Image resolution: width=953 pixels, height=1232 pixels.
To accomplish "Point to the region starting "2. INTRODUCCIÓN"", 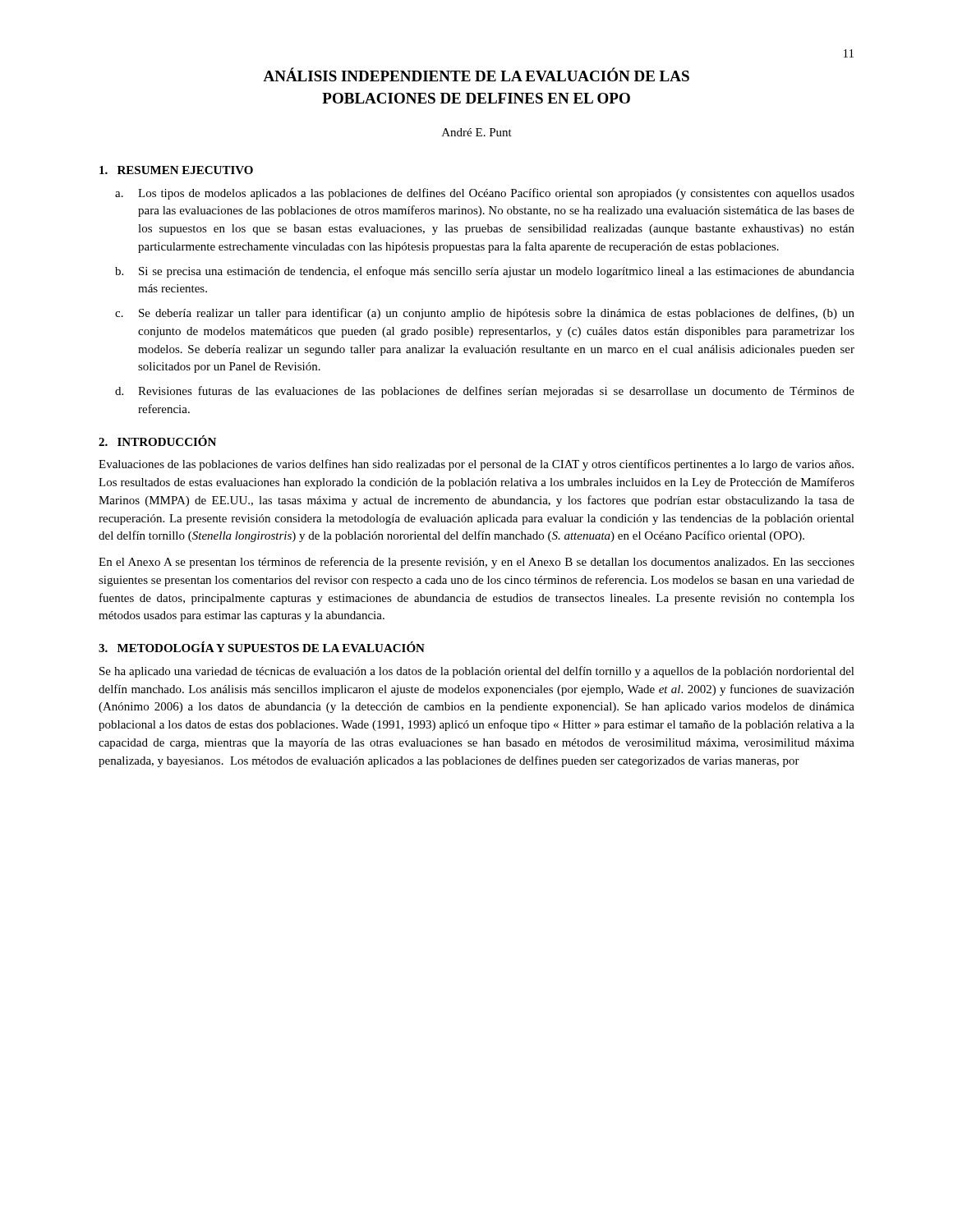I will pyautogui.click(x=157, y=442).
